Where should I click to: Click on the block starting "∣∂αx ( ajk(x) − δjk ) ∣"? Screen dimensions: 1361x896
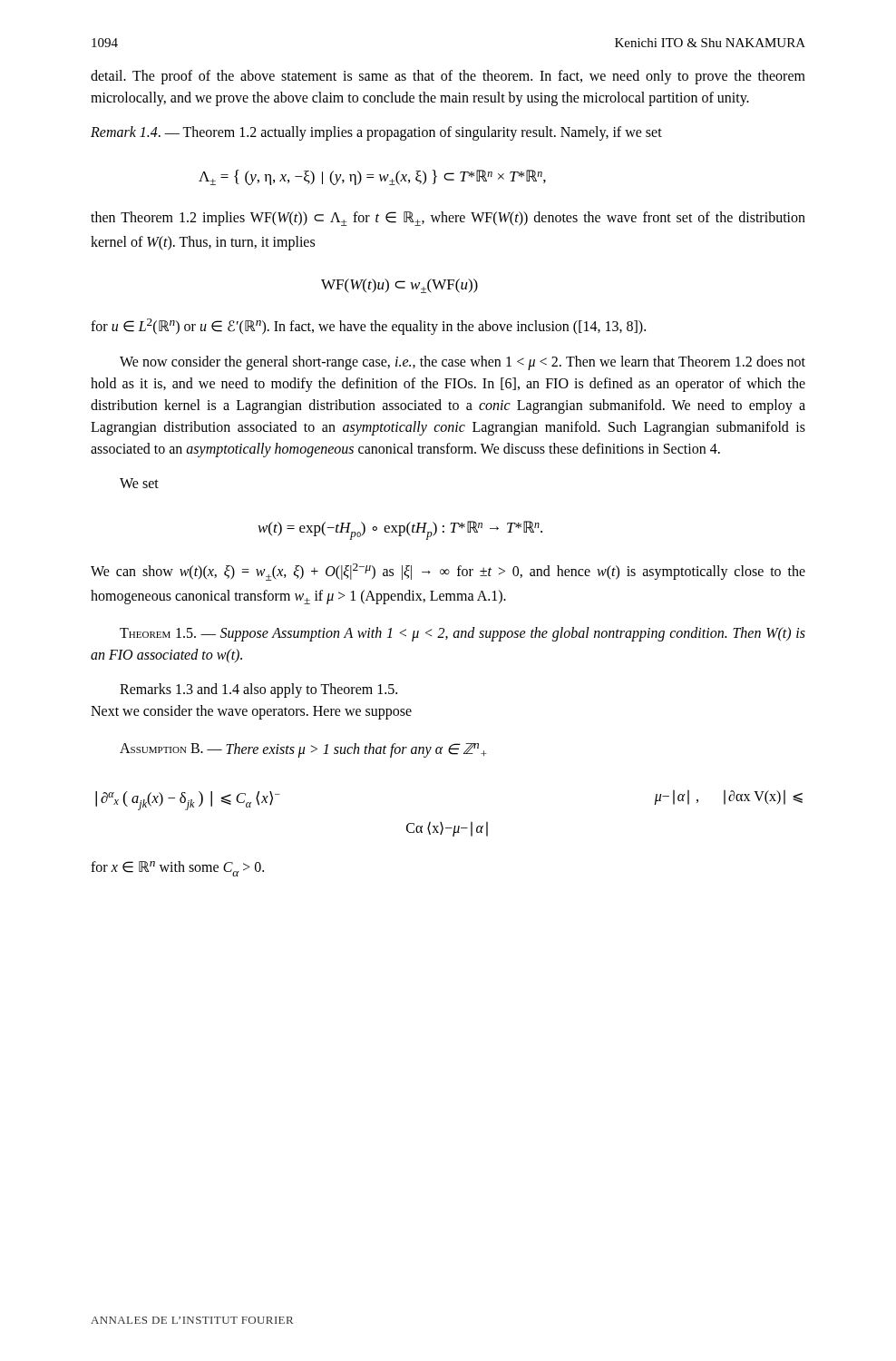(x=185, y=800)
